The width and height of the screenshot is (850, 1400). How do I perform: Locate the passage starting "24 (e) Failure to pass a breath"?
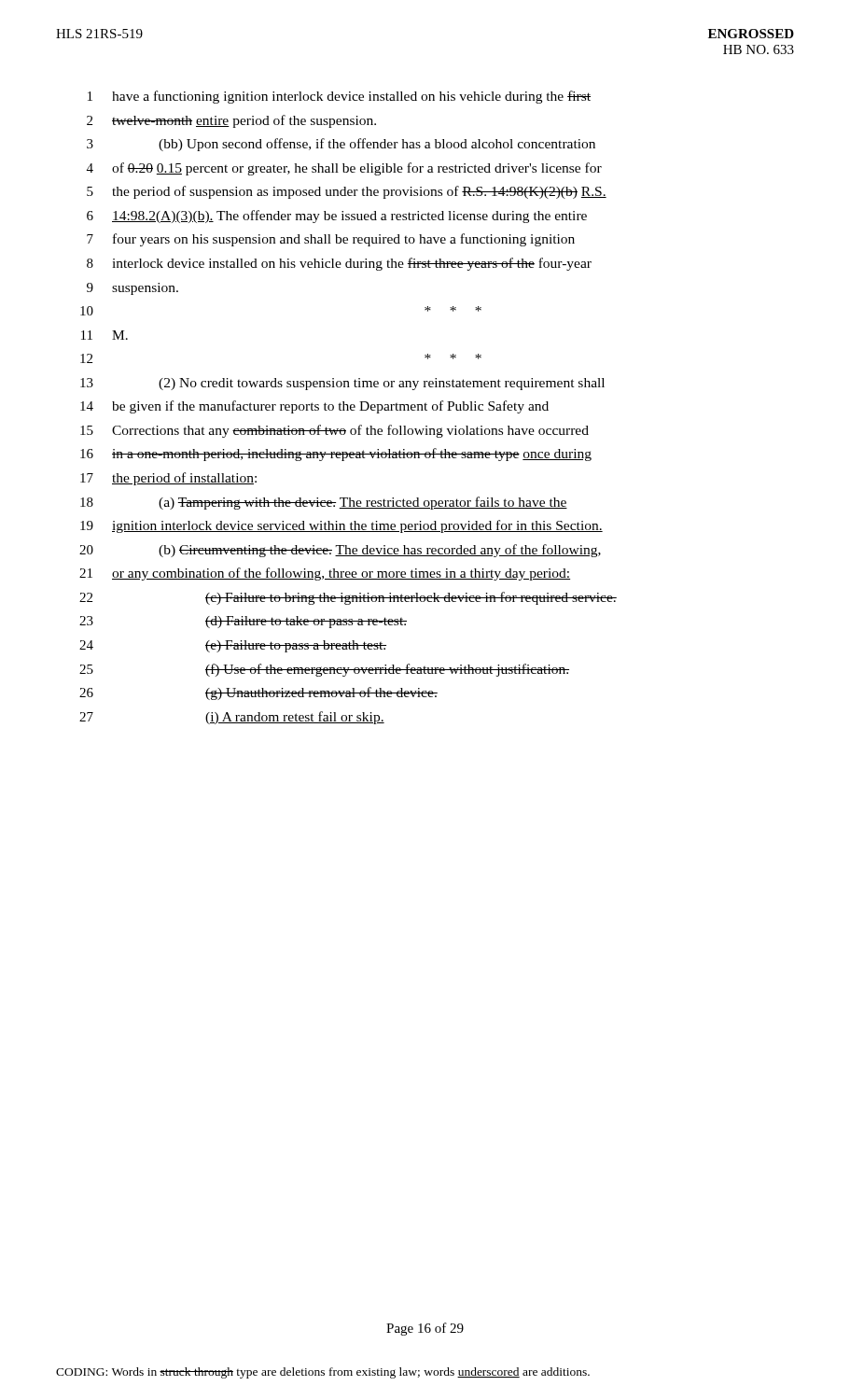click(233, 646)
